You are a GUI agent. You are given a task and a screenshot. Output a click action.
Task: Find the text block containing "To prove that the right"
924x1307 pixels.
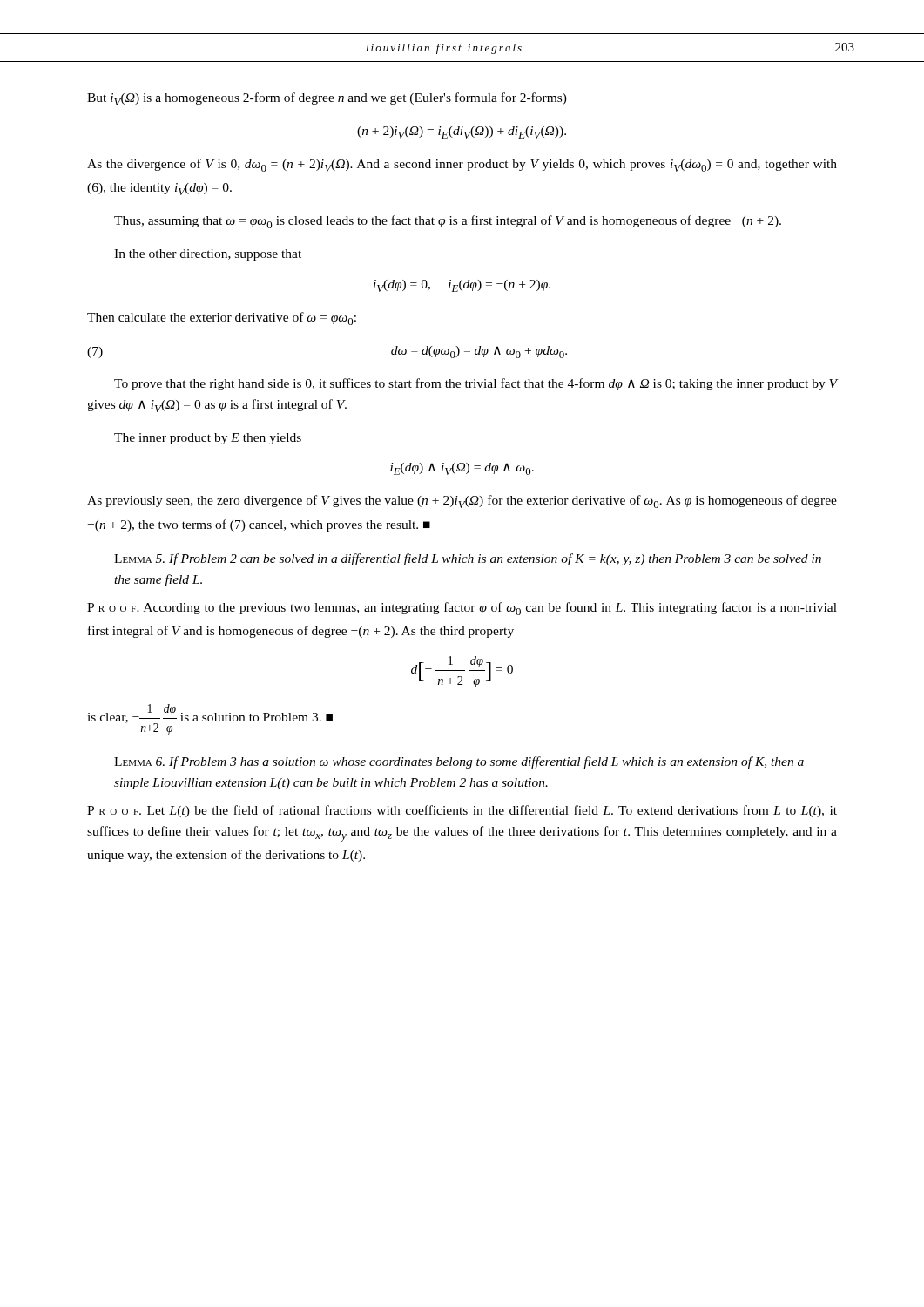point(462,395)
